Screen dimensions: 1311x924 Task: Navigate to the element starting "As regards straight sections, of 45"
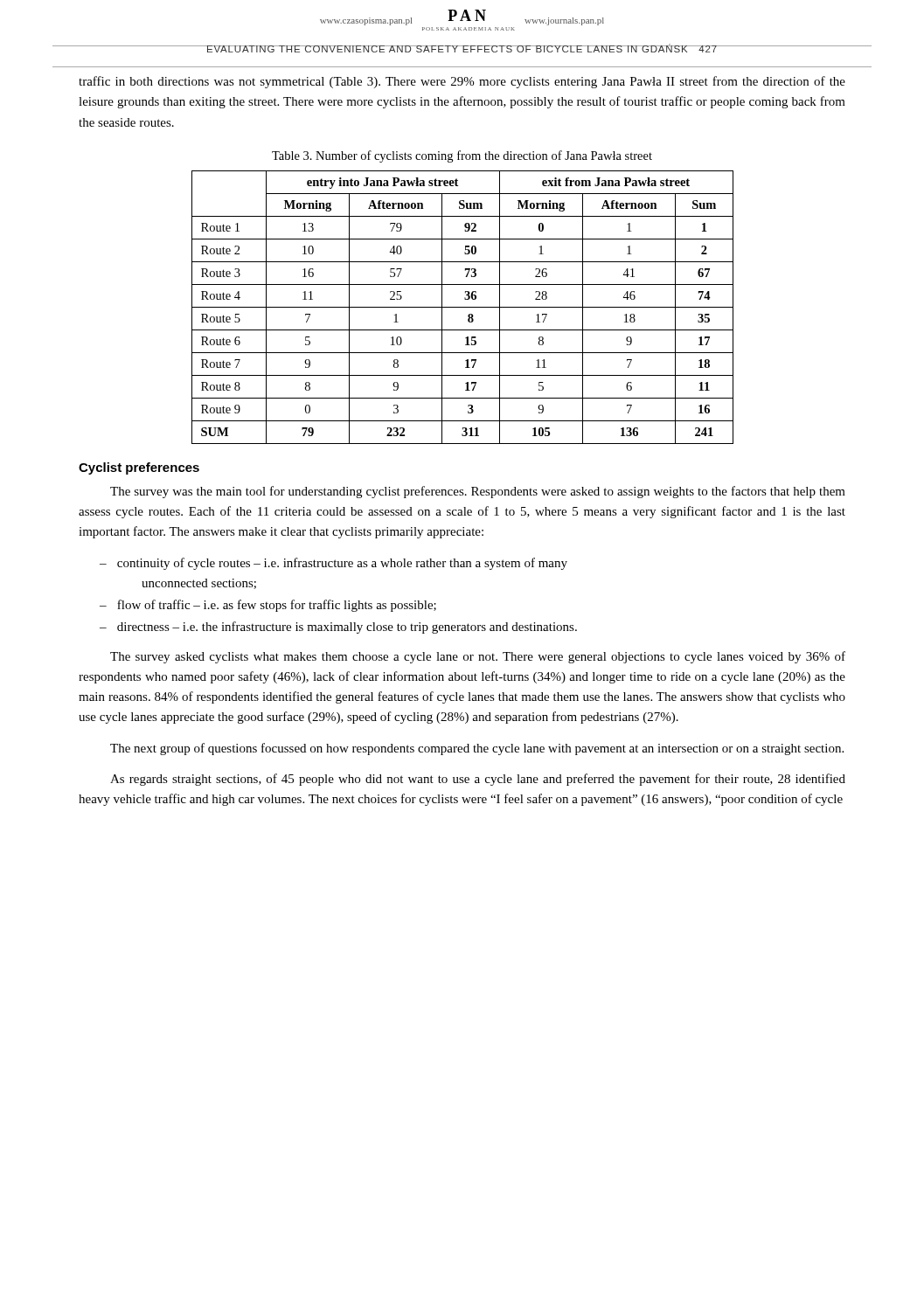click(462, 789)
